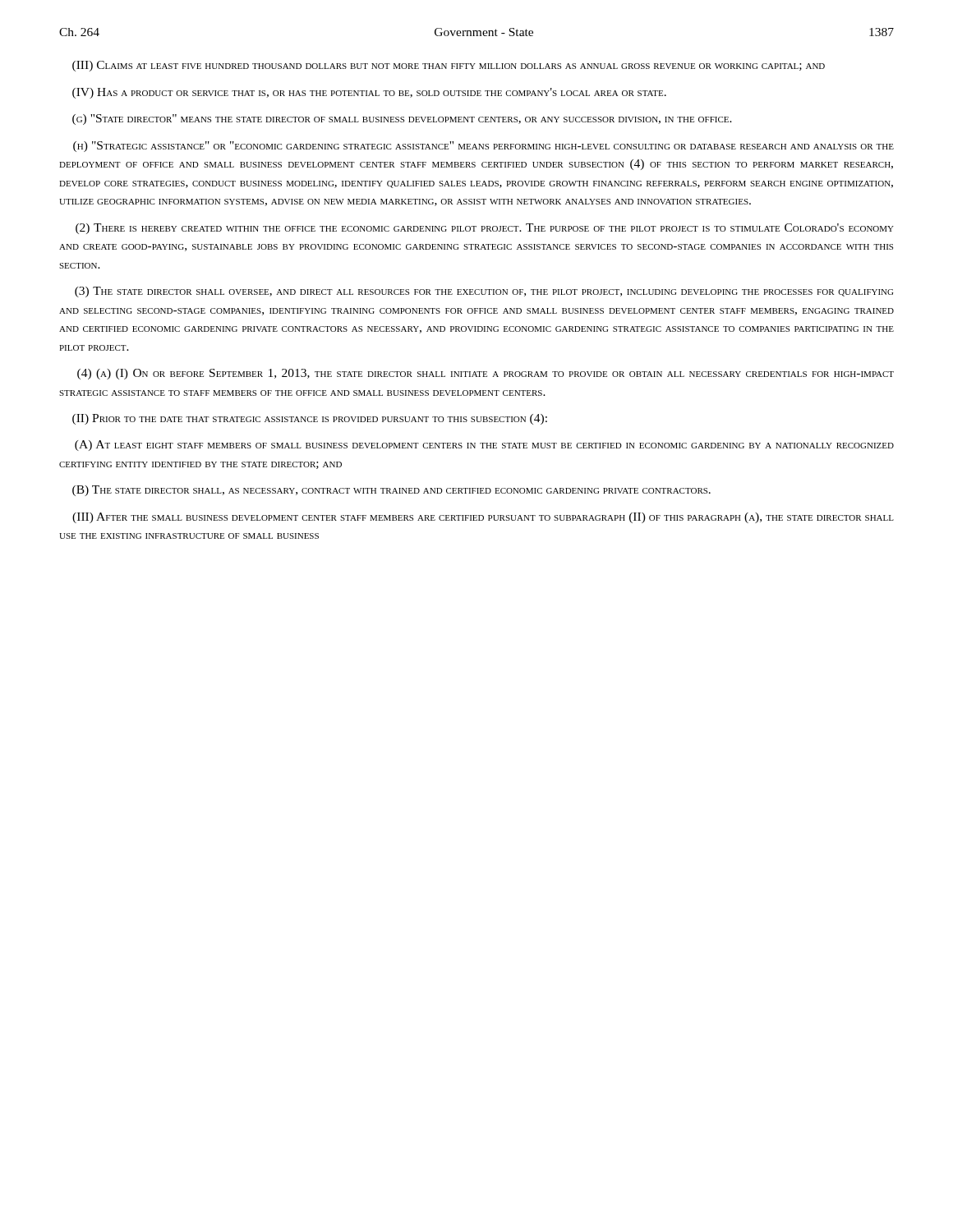Select the passage starting "(4) (a) (I) On or"
Image resolution: width=953 pixels, height=1232 pixels.
[x=476, y=382]
